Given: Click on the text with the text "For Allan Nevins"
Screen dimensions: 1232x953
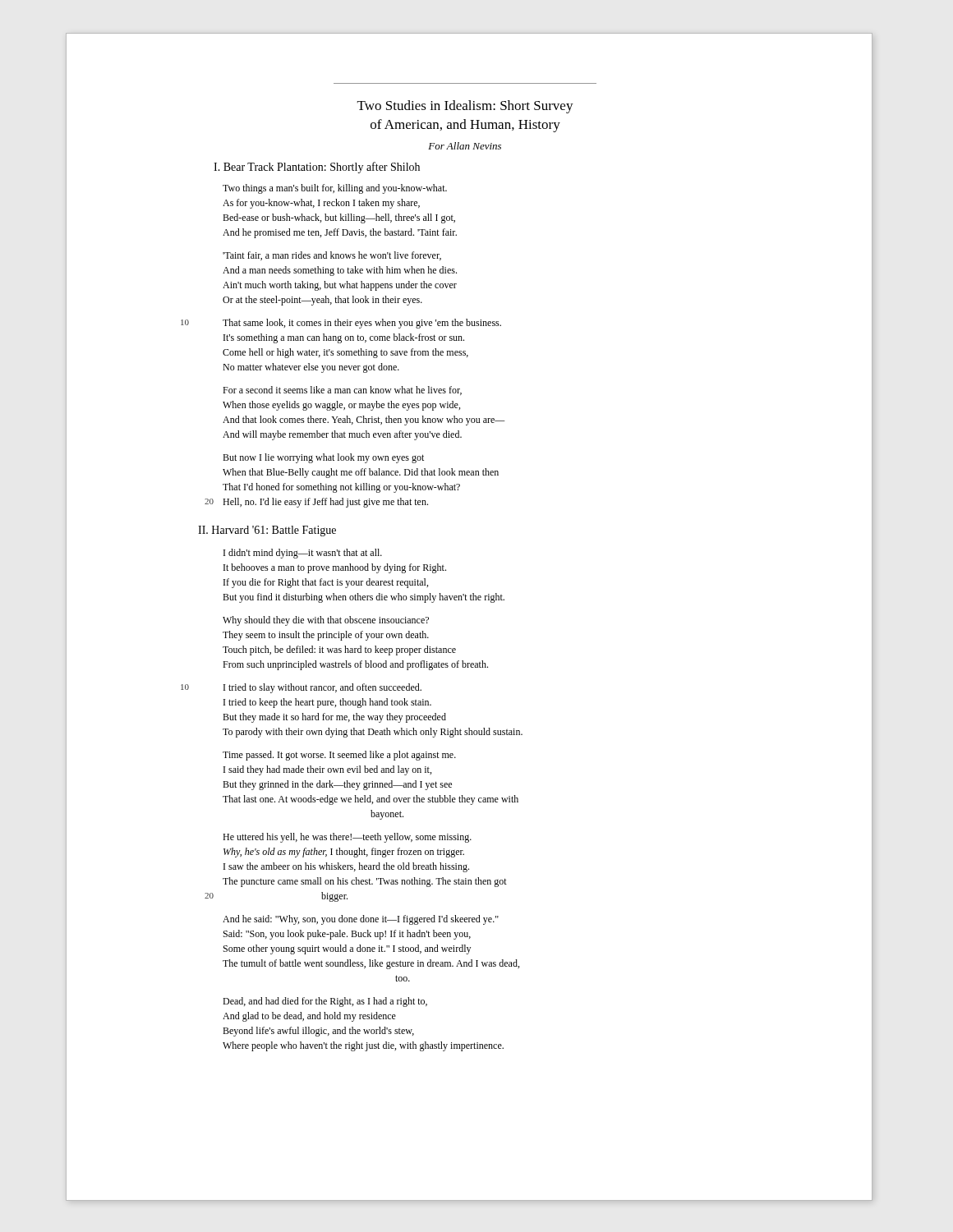Looking at the screenshot, I should coord(465,146).
